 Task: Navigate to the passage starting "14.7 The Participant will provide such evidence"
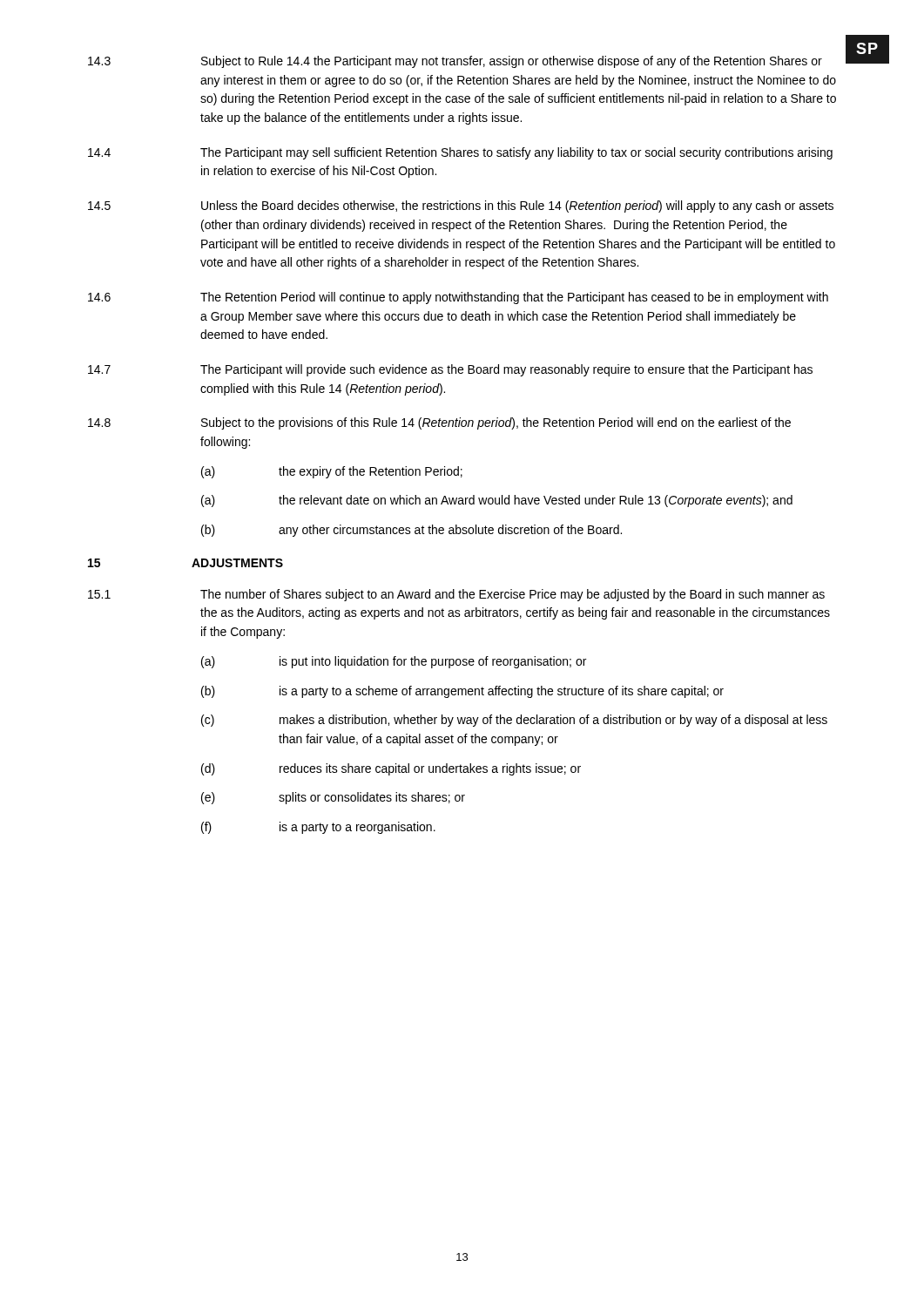coord(462,380)
